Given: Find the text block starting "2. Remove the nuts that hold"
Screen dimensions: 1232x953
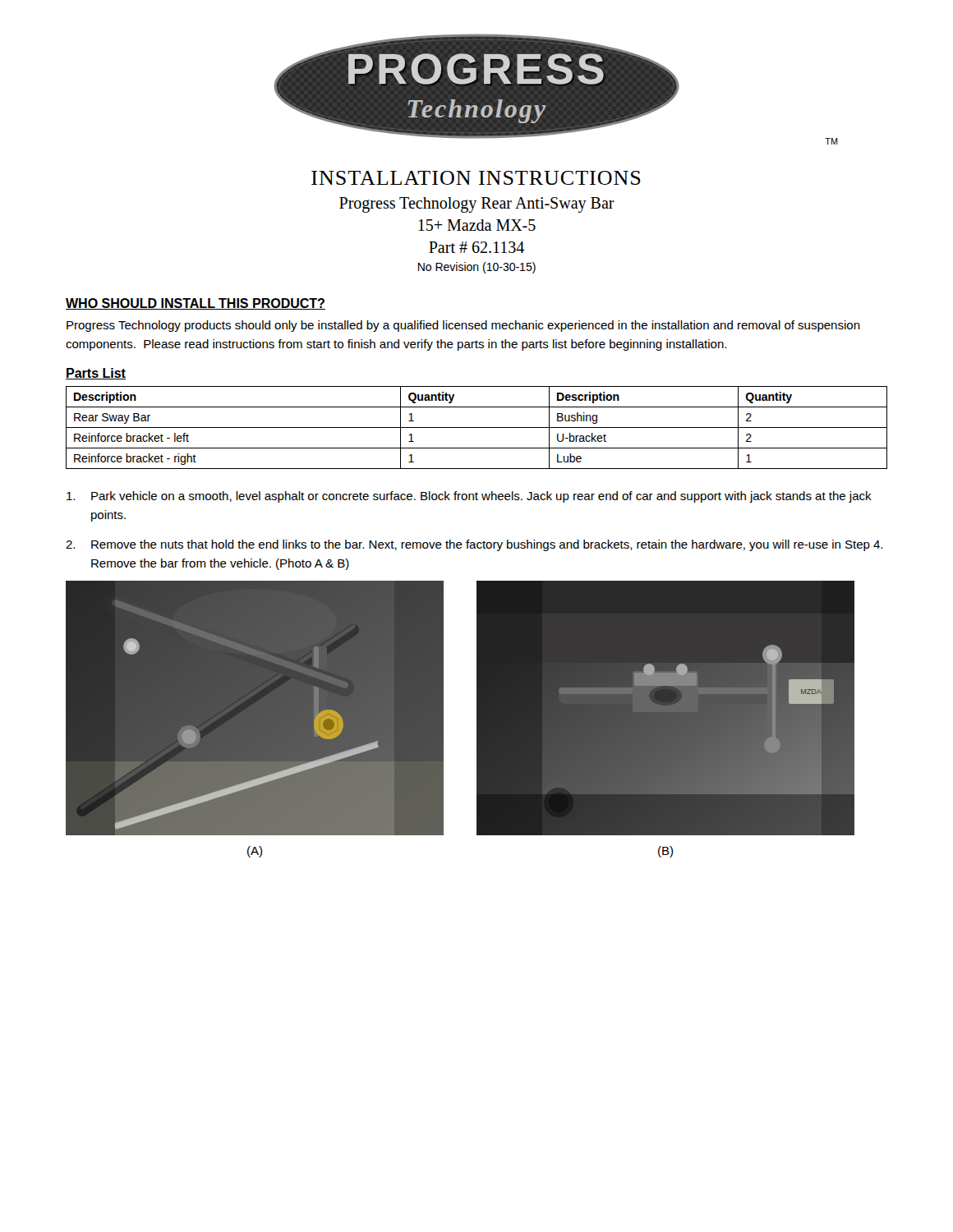Looking at the screenshot, I should click(x=476, y=554).
